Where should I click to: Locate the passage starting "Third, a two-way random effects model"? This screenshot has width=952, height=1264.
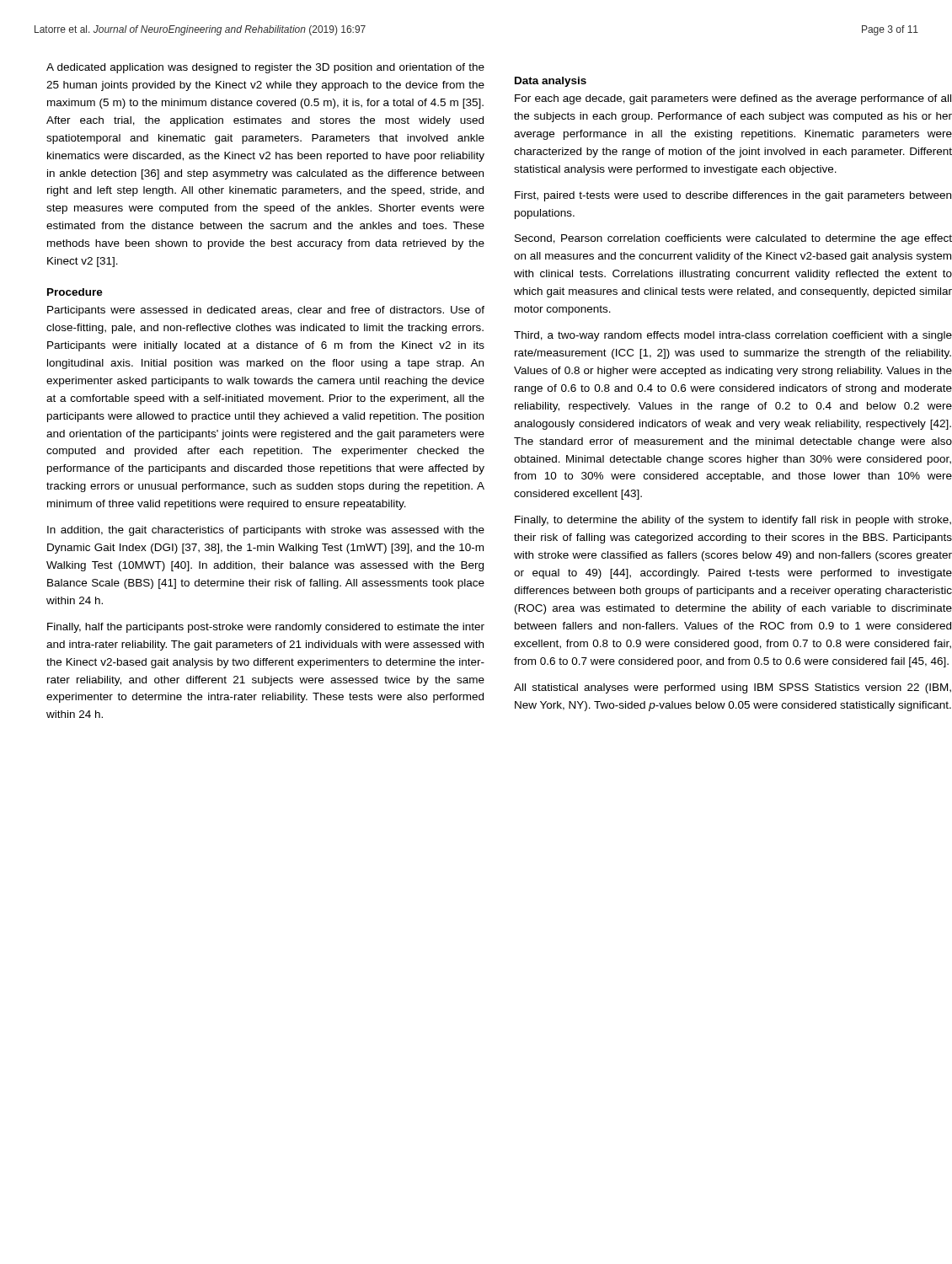point(733,415)
